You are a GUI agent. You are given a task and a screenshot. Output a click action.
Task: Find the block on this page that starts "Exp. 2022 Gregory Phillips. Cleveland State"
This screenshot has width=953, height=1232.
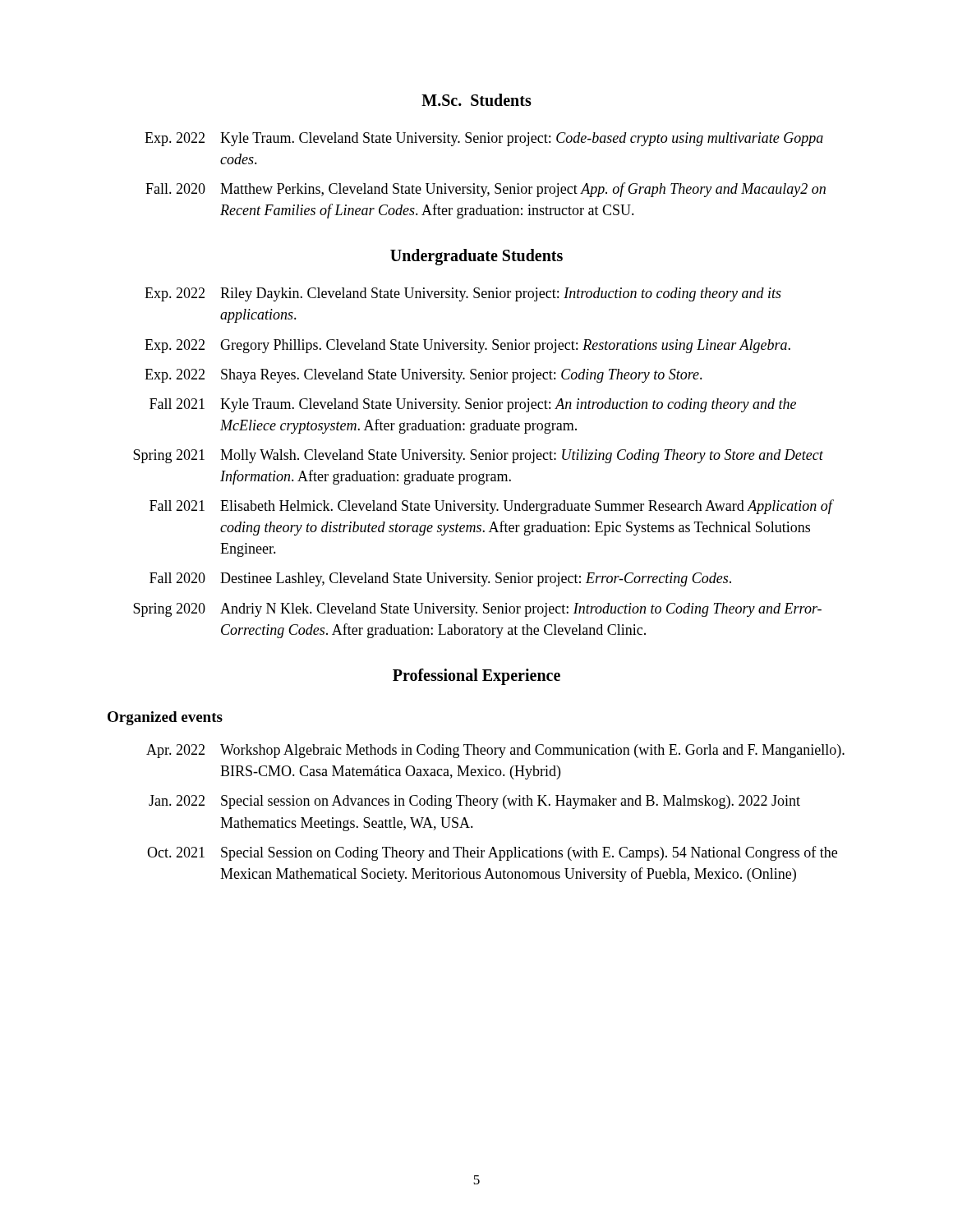tap(476, 345)
